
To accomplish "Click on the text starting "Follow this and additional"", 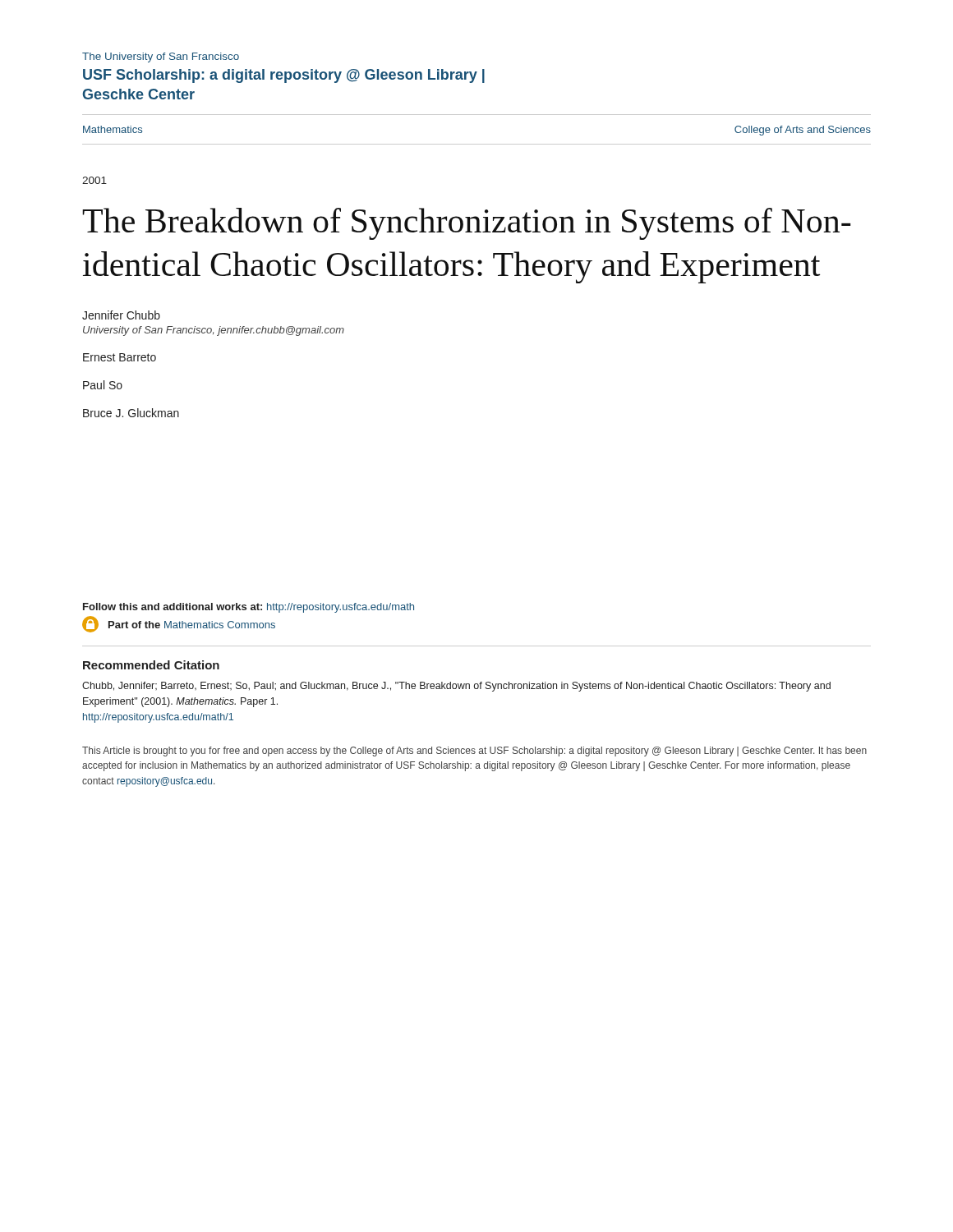I will 249,608.
